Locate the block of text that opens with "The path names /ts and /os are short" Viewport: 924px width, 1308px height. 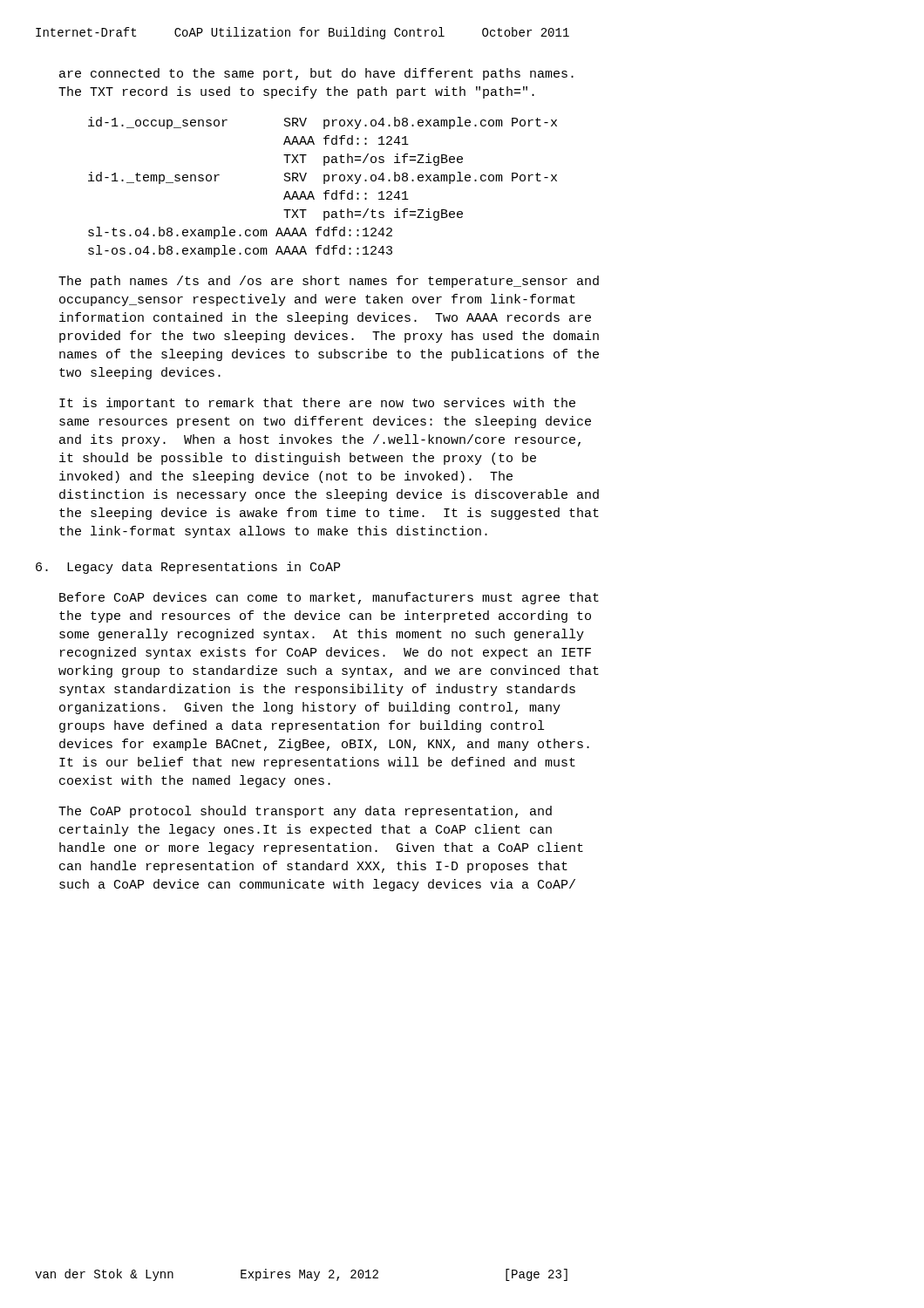point(317,328)
